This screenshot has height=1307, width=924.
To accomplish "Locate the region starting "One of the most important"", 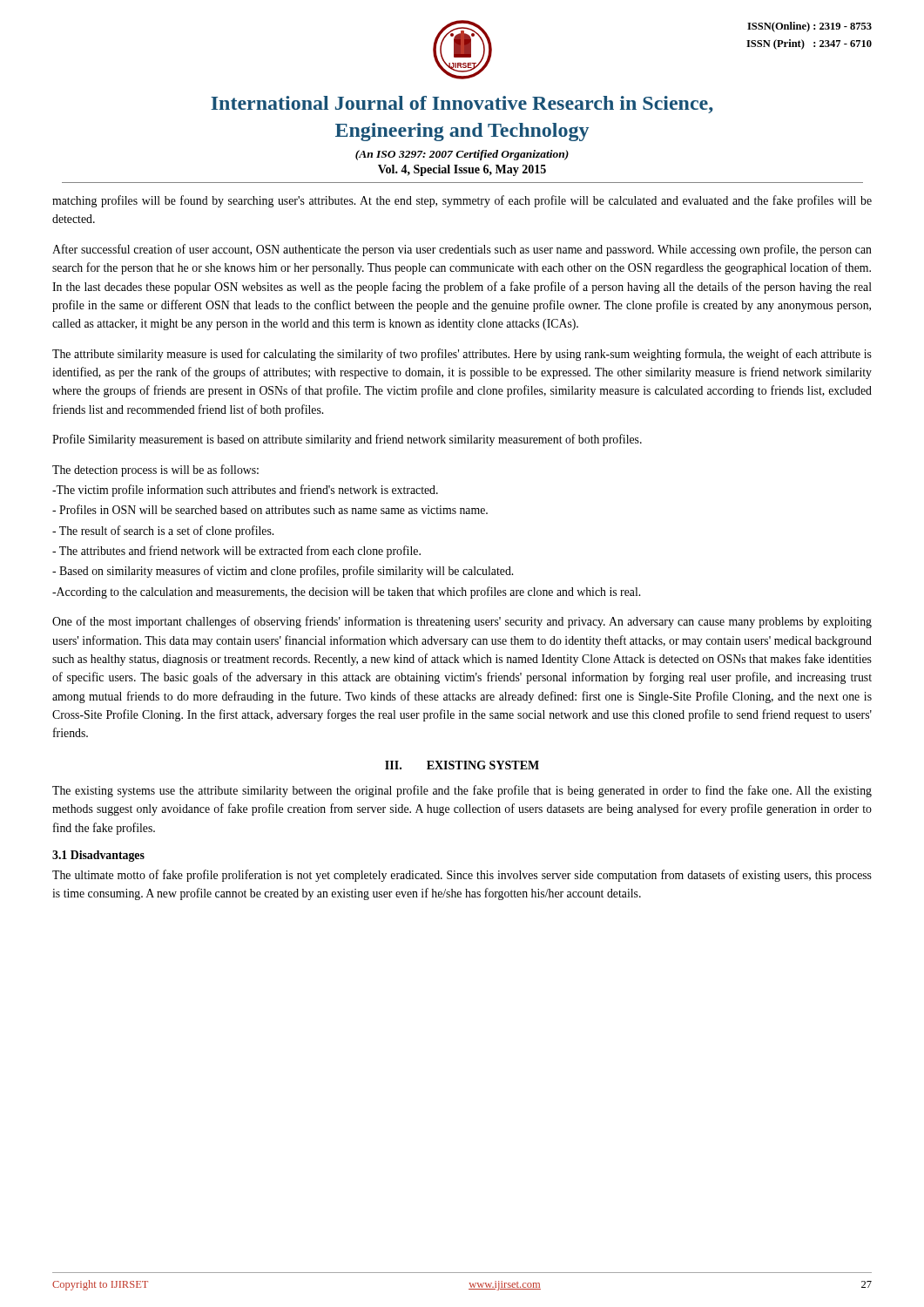I will click(x=462, y=678).
